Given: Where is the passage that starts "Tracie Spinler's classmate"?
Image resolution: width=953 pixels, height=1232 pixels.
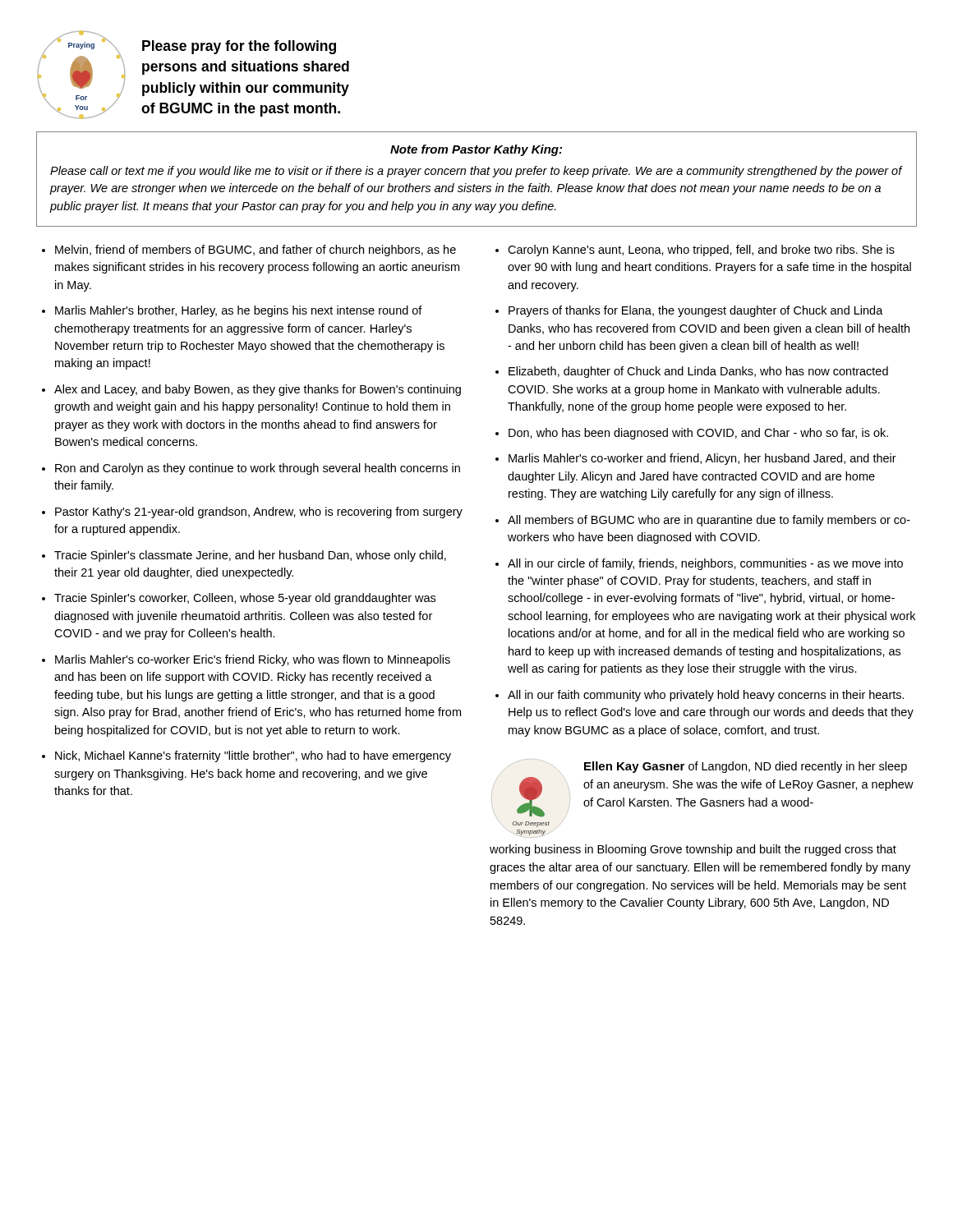Looking at the screenshot, I should click(250, 564).
